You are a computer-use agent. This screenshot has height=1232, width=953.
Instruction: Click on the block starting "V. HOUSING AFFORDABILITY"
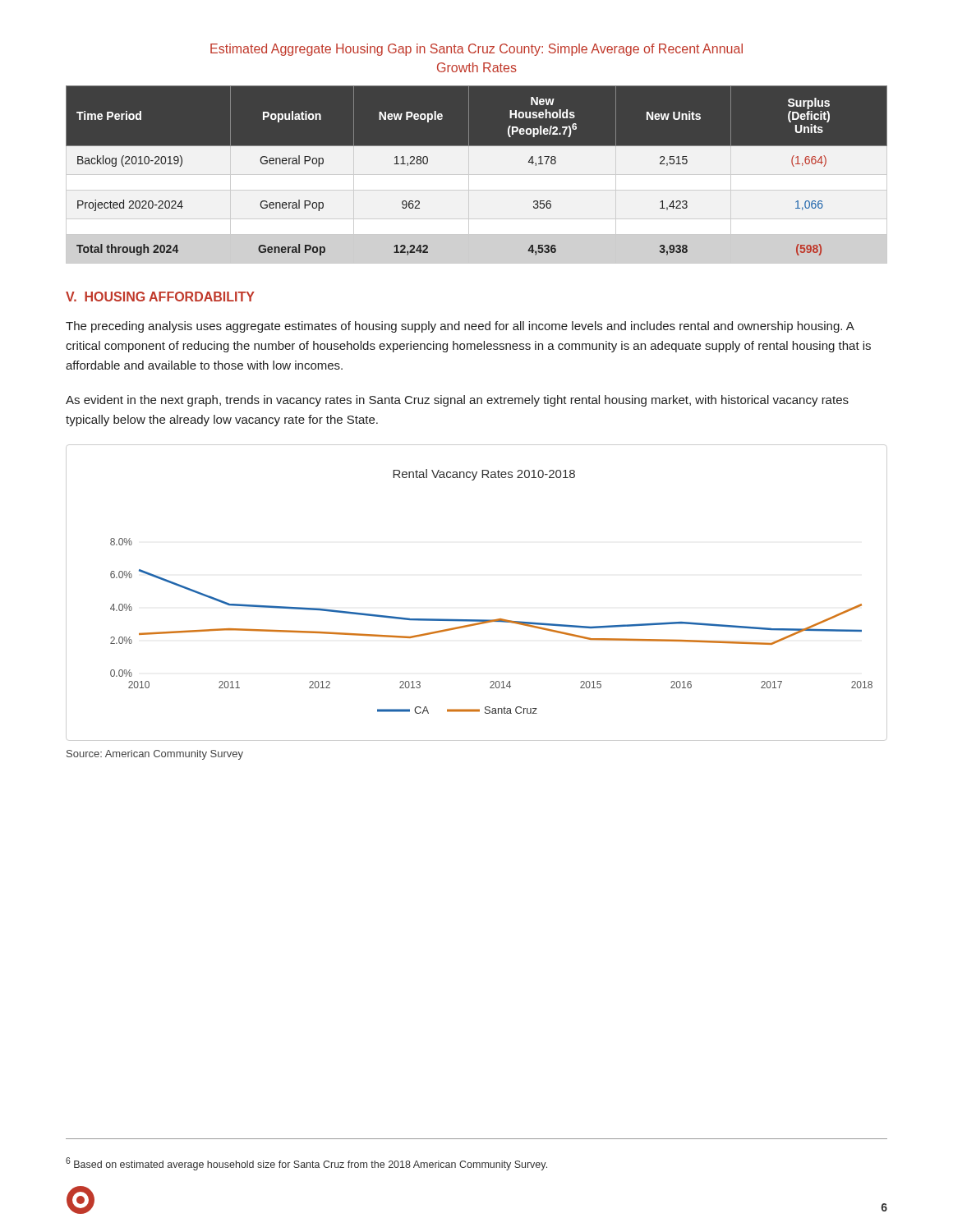tap(160, 297)
